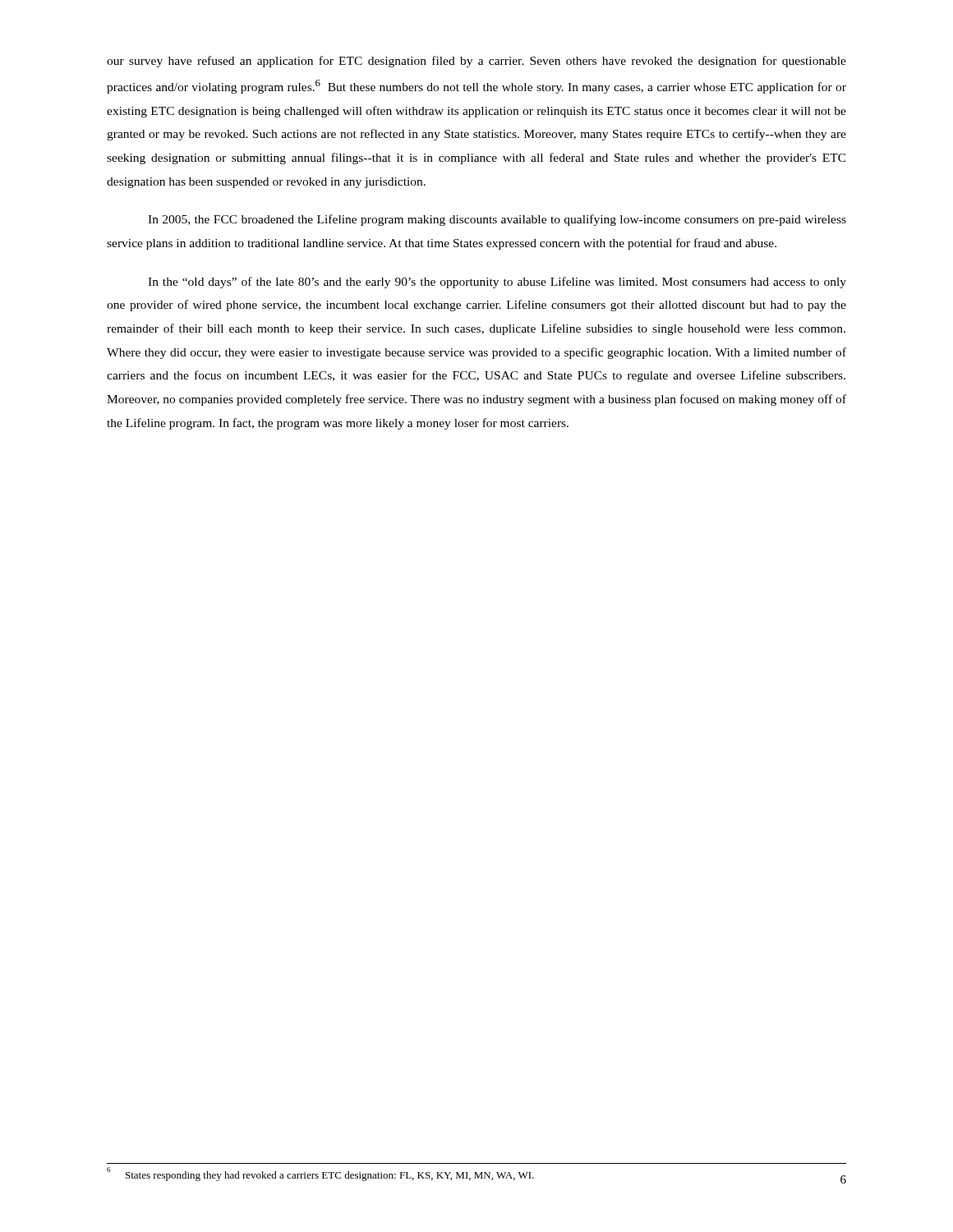Locate the text starting "6 States responding they had revoked a carriers"
Viewport: 953px width, 1232px height.
point(321,1175)
